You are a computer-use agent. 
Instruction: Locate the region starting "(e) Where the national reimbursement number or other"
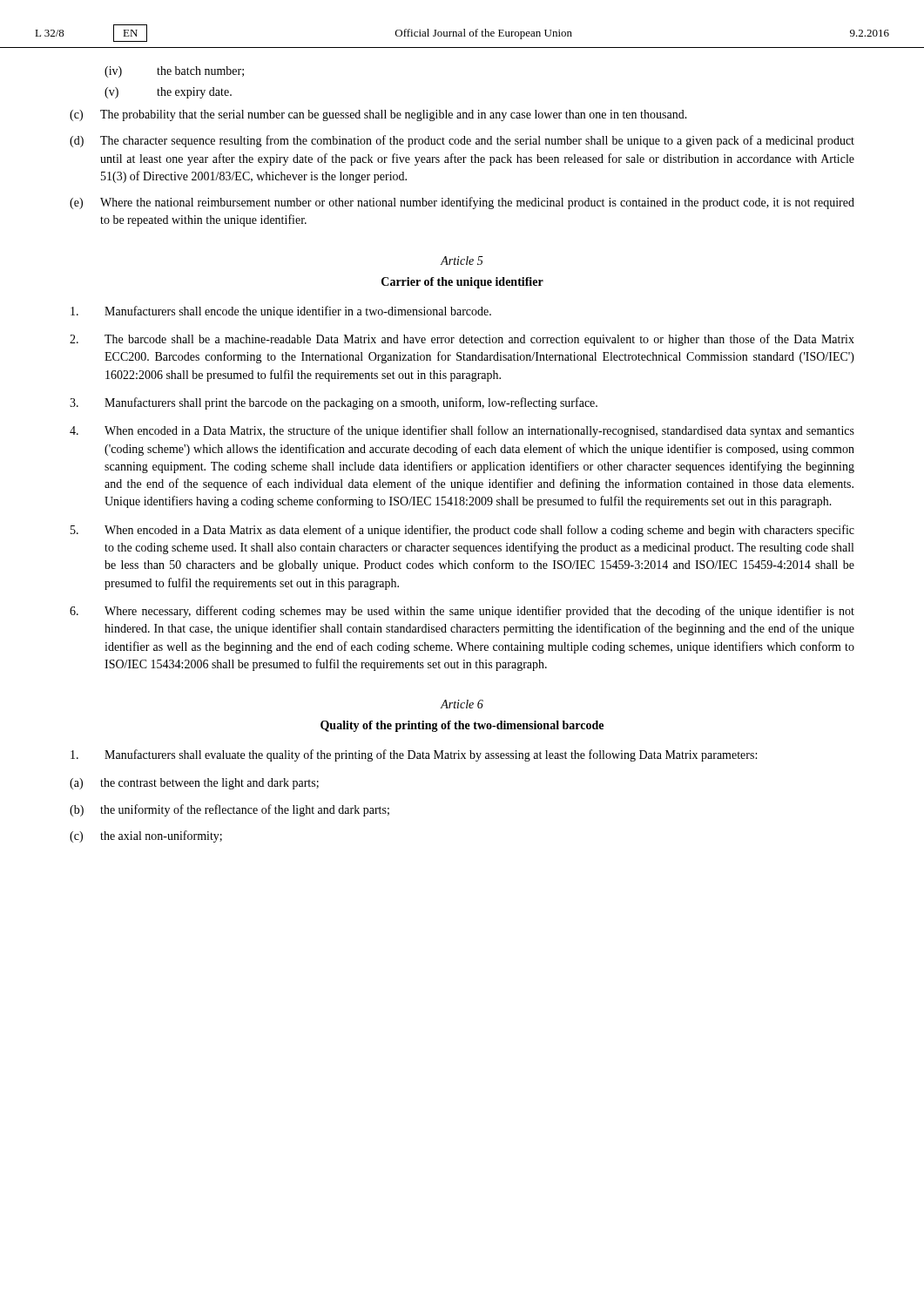(462, 212)
